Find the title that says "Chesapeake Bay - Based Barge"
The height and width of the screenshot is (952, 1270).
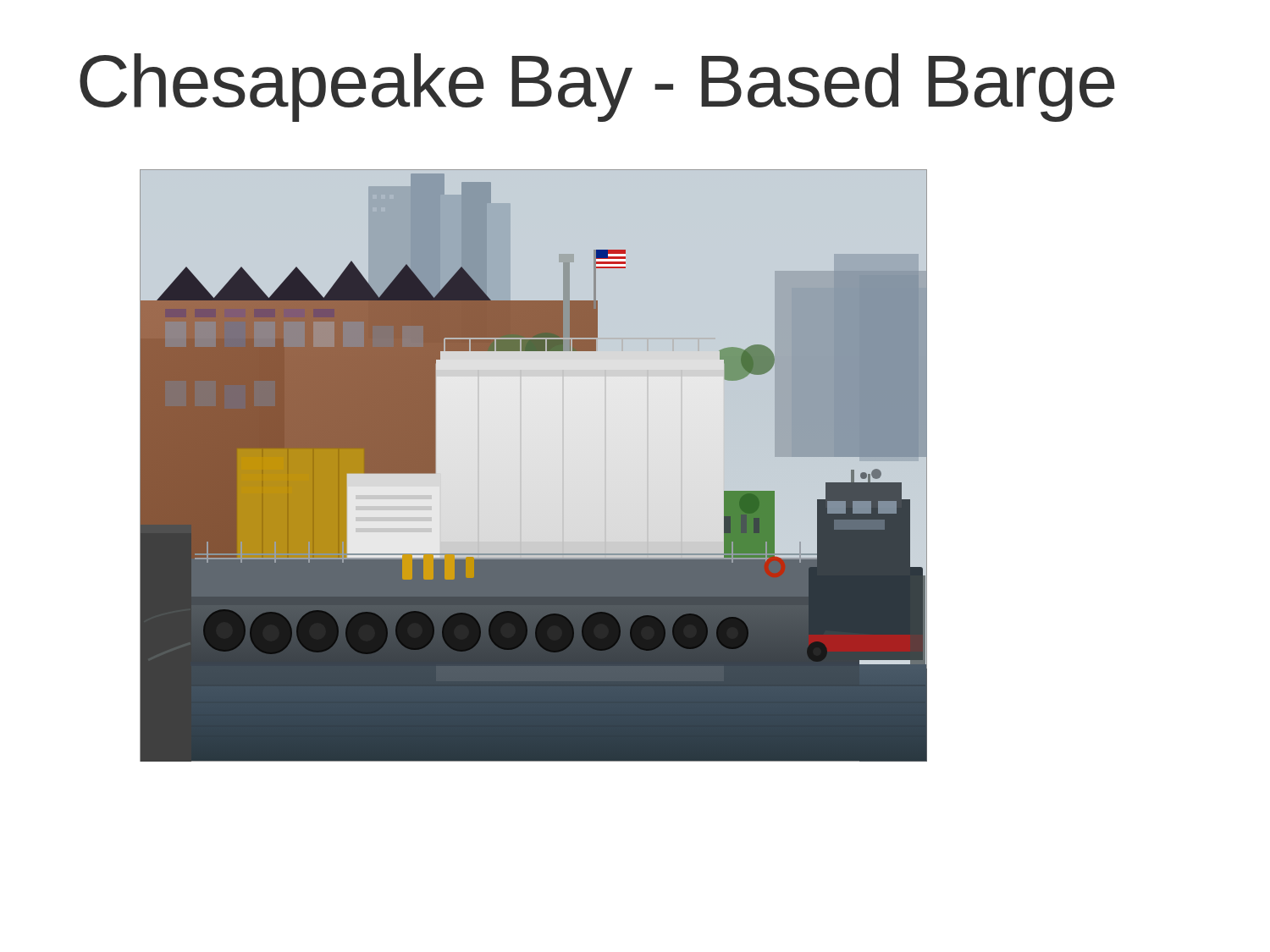pos(597,82)
